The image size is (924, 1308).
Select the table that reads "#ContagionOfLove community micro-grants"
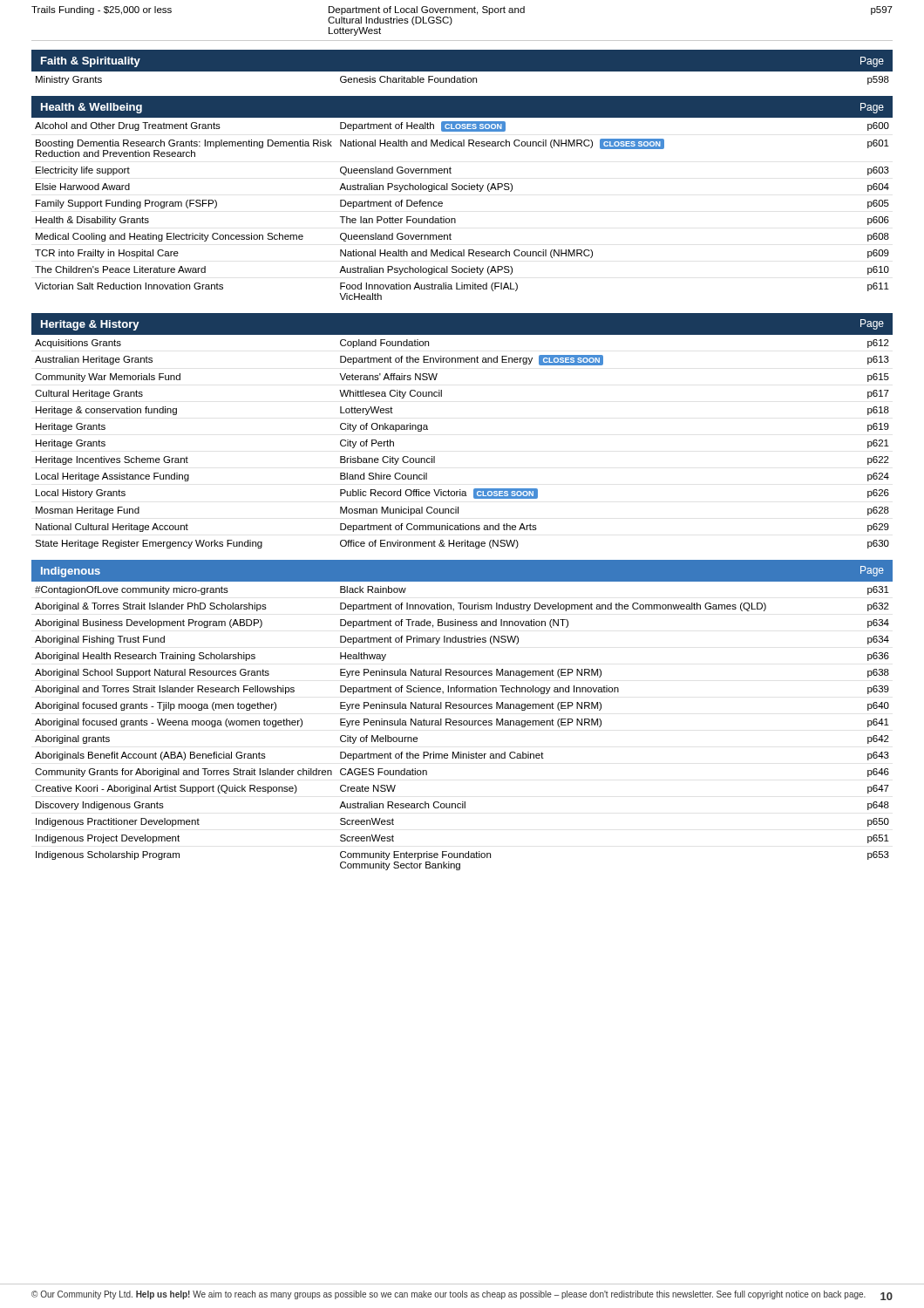(x=462, y=727)
